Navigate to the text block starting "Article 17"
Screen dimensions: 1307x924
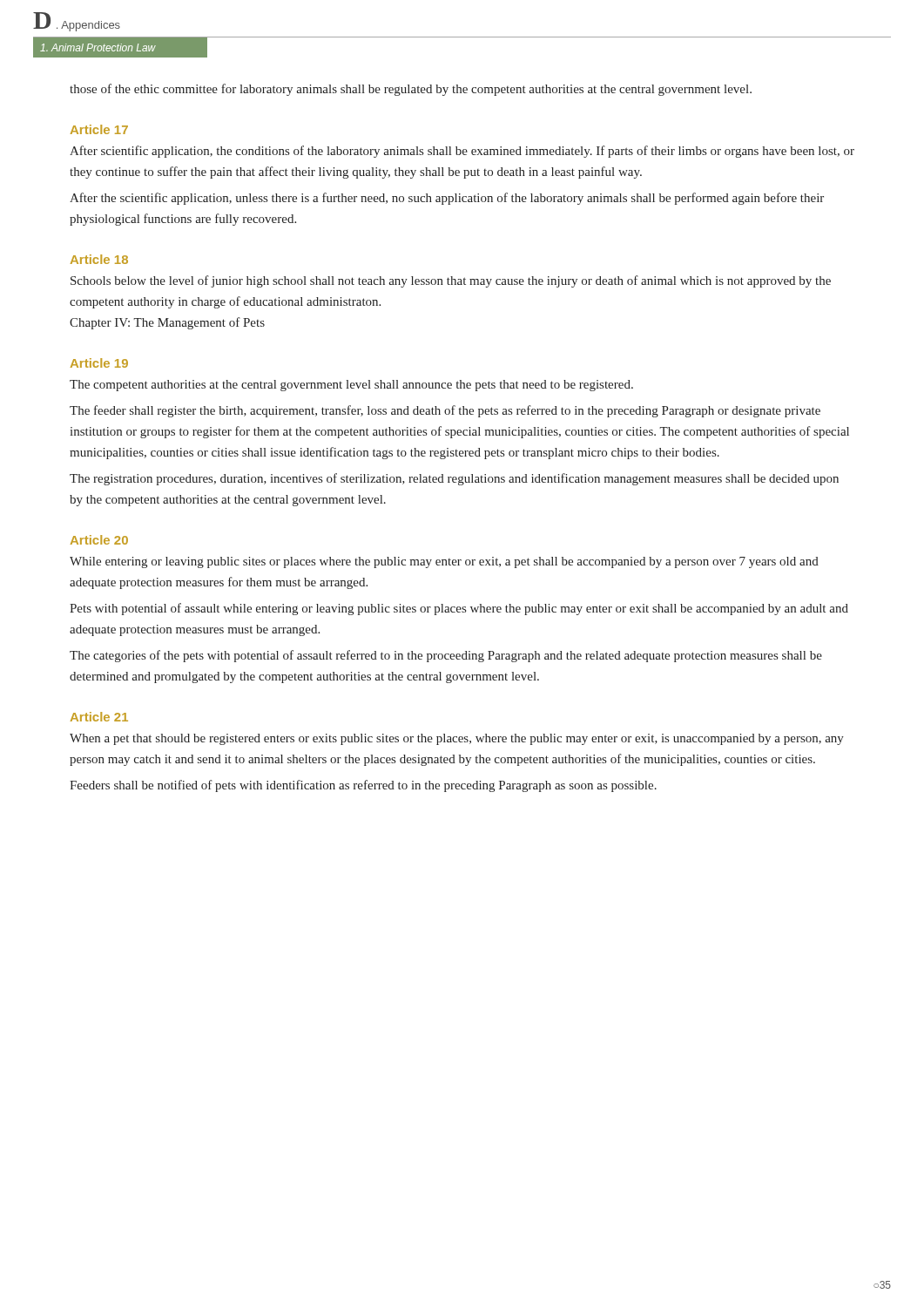[x=99, y=129]
